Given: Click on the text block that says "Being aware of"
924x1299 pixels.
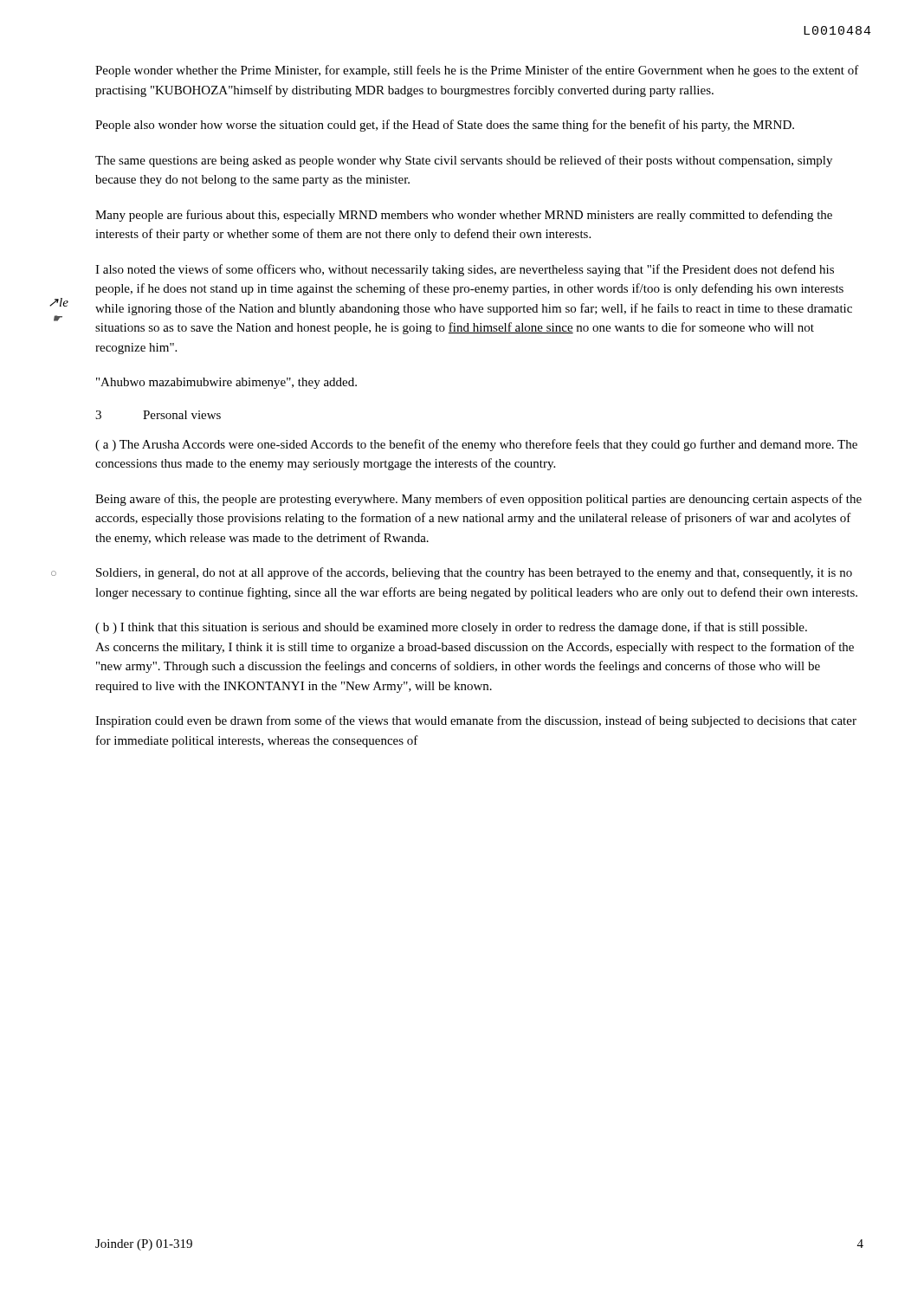Looking at the screenshot, I should pyautogui.click(x=478, y=518).
